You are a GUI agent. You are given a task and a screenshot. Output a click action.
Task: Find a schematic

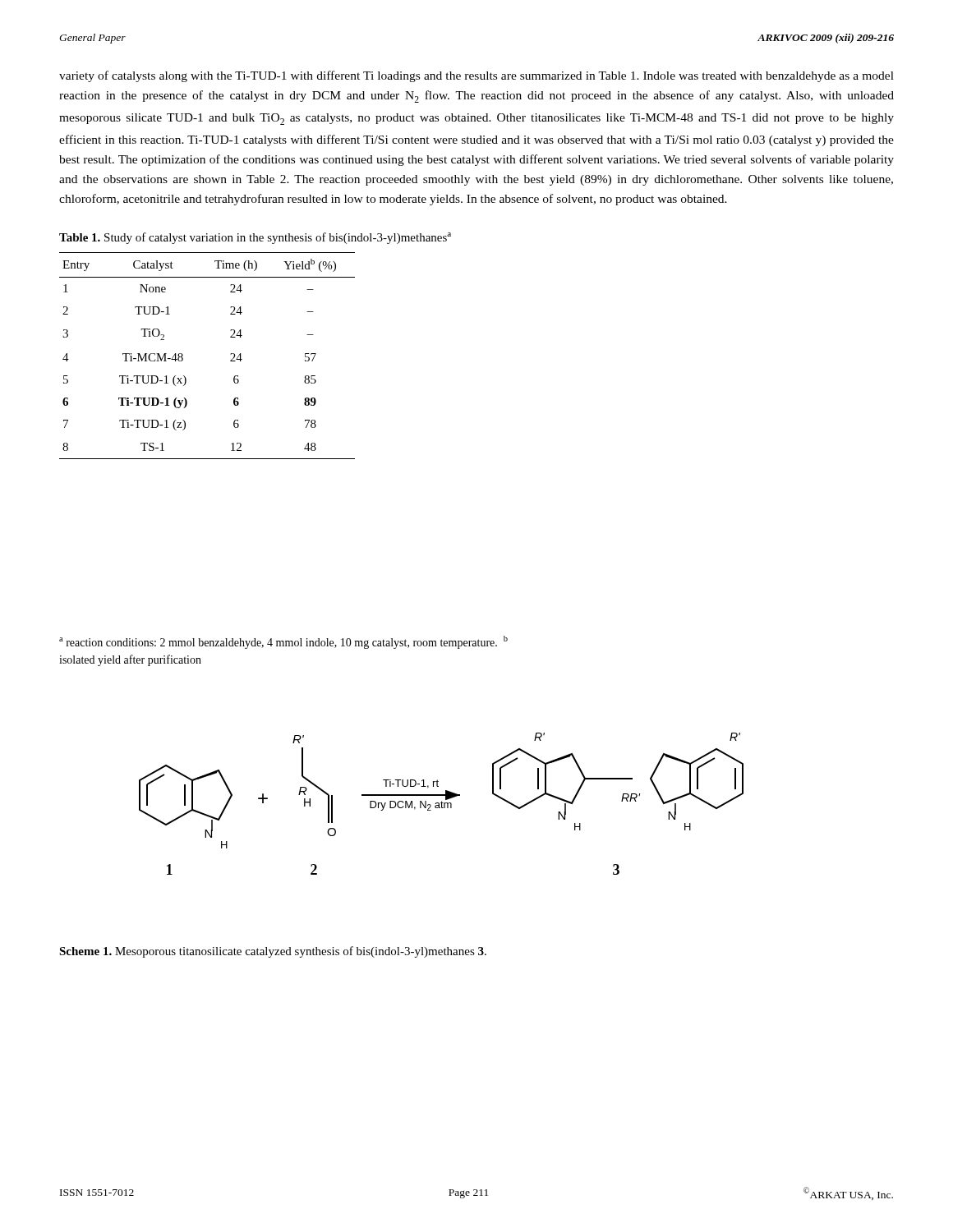tap(476, 823)
